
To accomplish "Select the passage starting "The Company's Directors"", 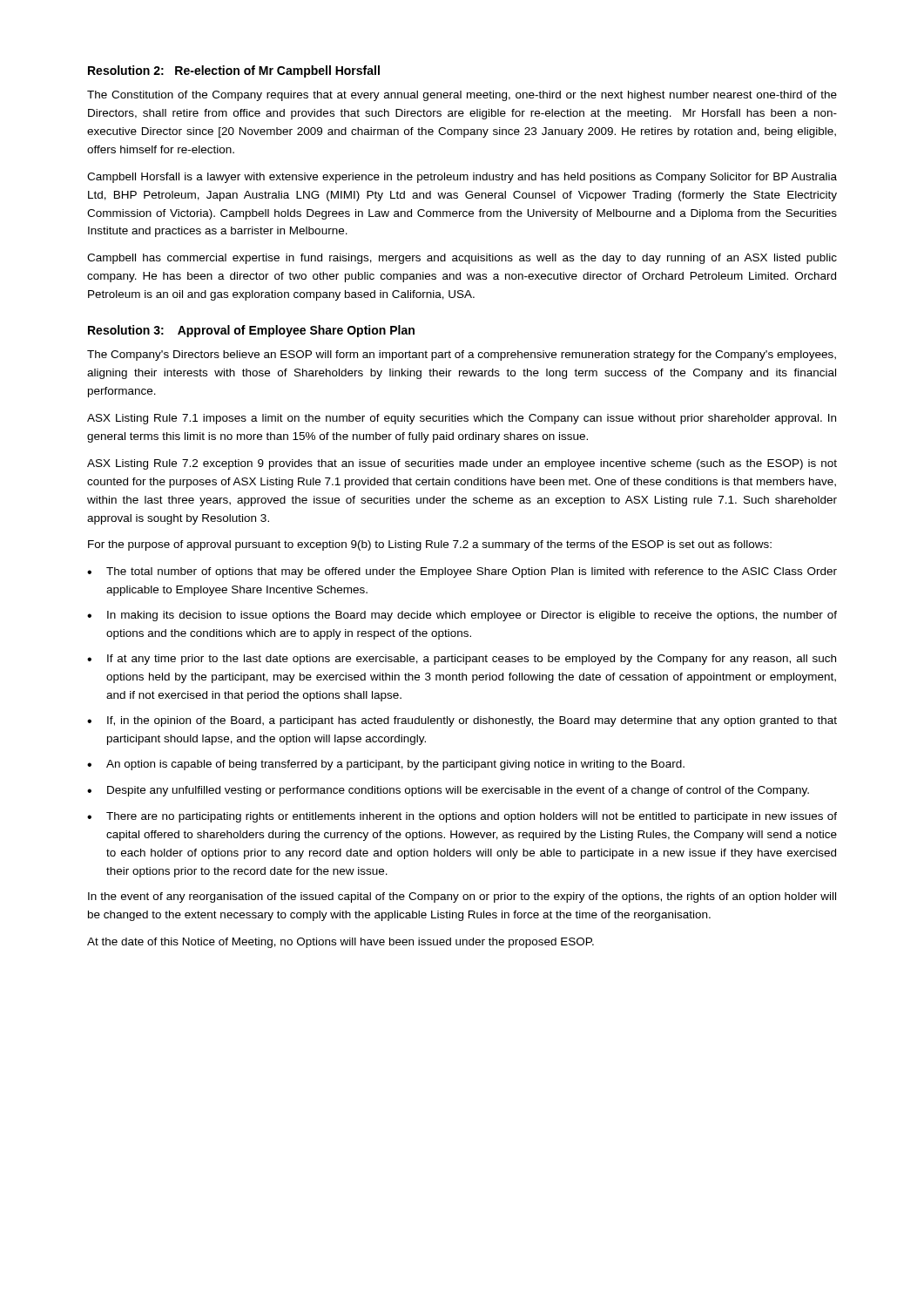I will [x=462, y=373].
